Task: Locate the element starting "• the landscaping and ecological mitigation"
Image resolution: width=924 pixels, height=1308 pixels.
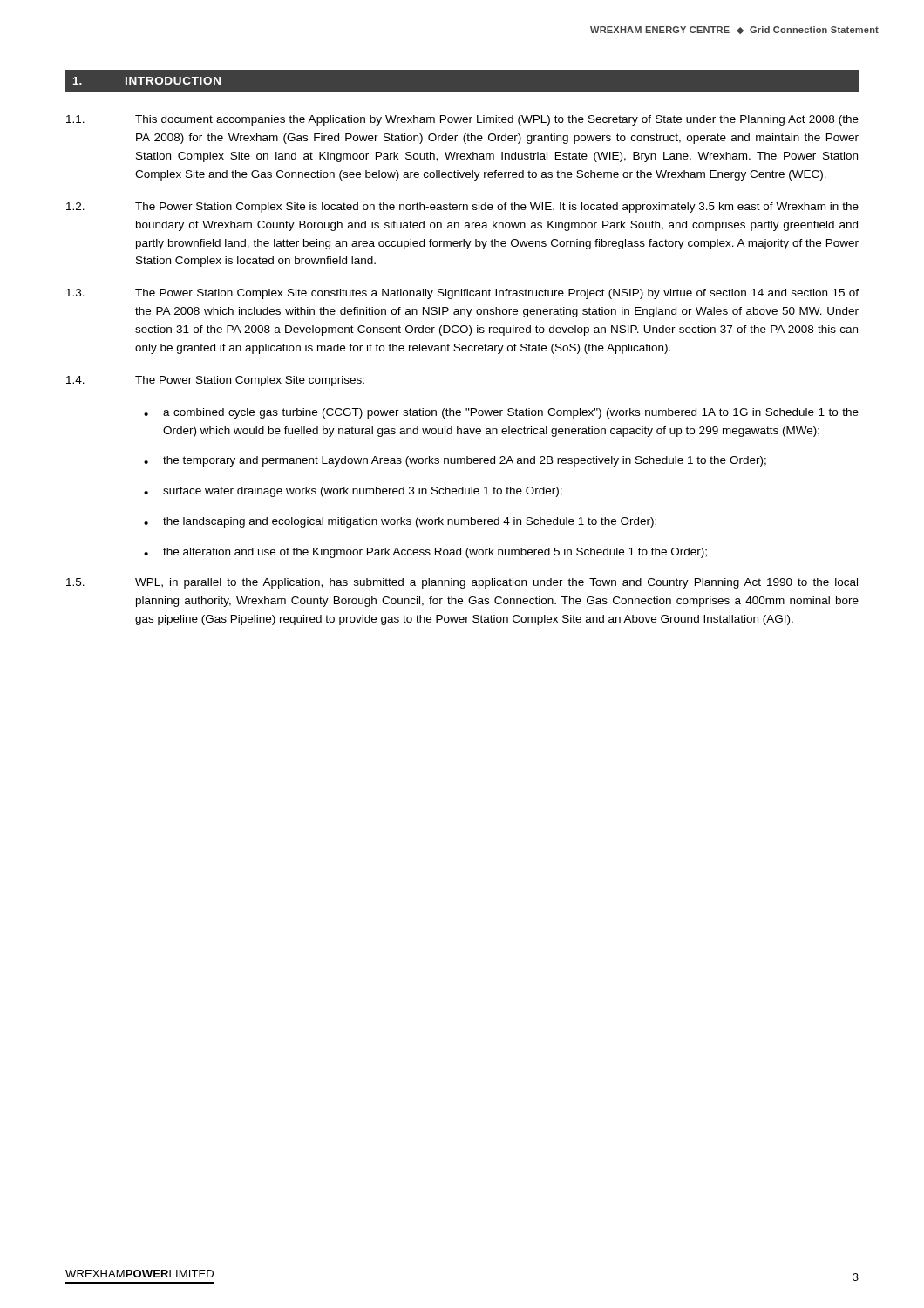Action: pyautogui.click(x=501, y=522)
